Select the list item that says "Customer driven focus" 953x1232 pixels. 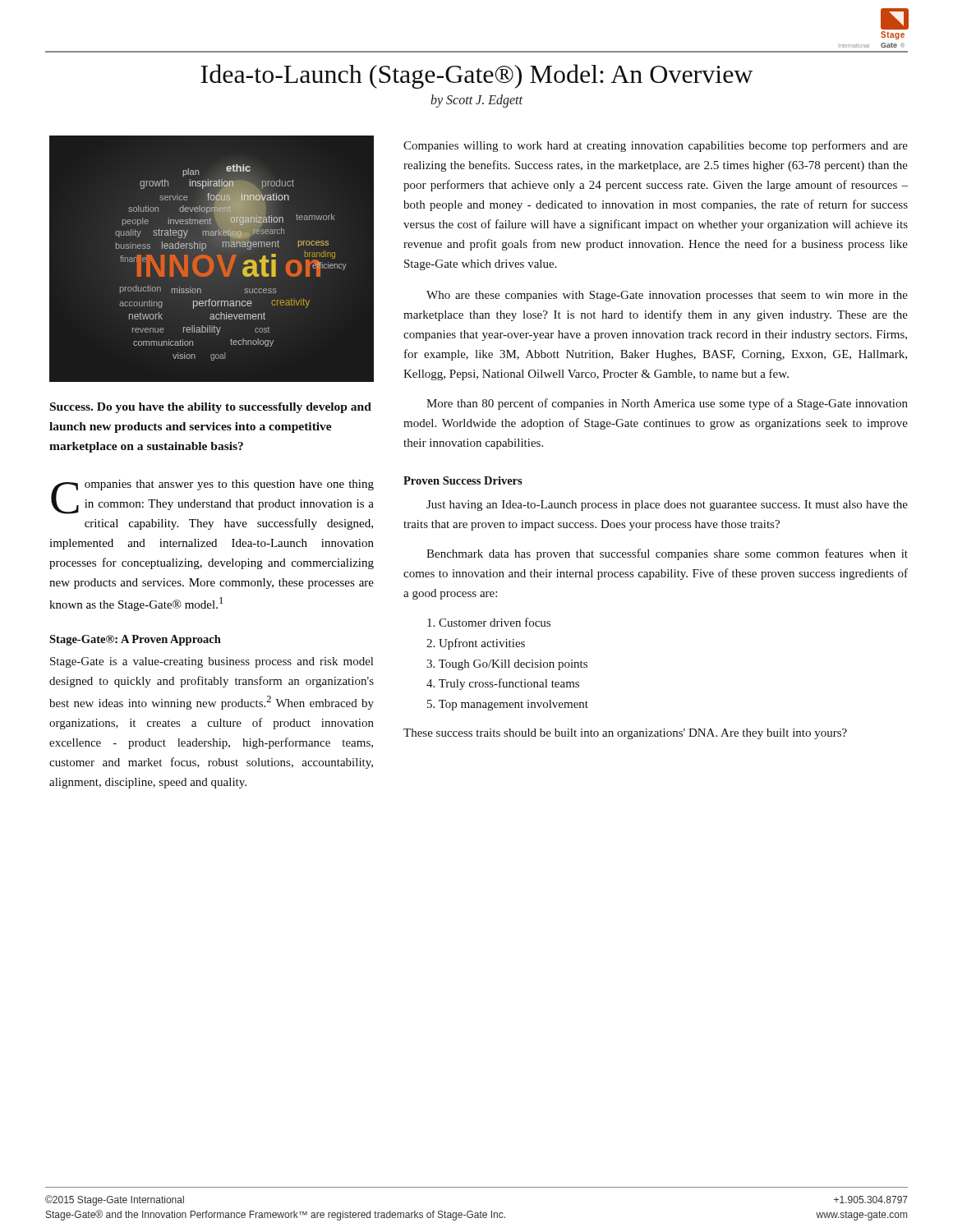pos(489,623)
